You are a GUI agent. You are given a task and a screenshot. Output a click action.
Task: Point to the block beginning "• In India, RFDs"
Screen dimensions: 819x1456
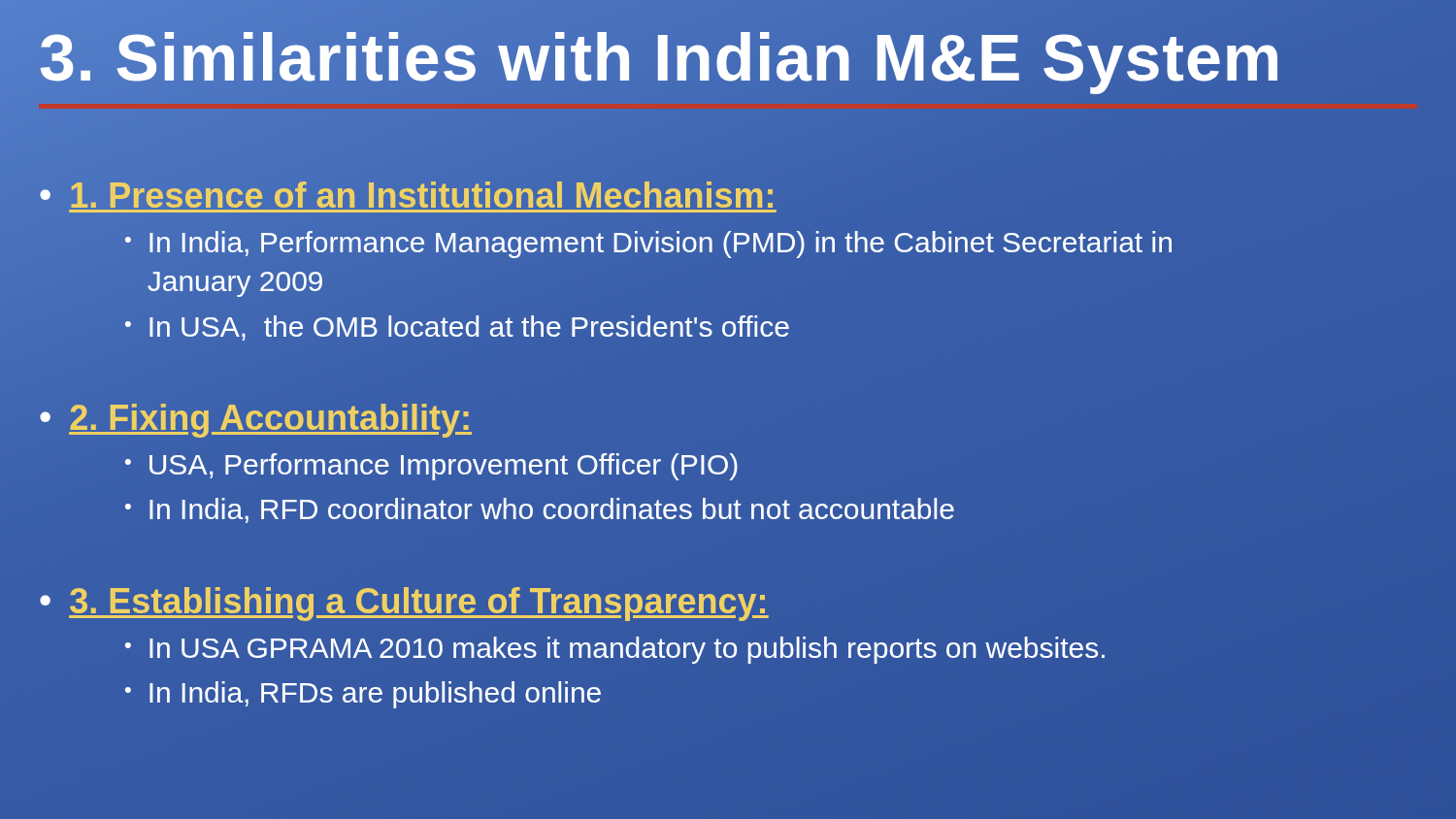[x=363, y=693]
